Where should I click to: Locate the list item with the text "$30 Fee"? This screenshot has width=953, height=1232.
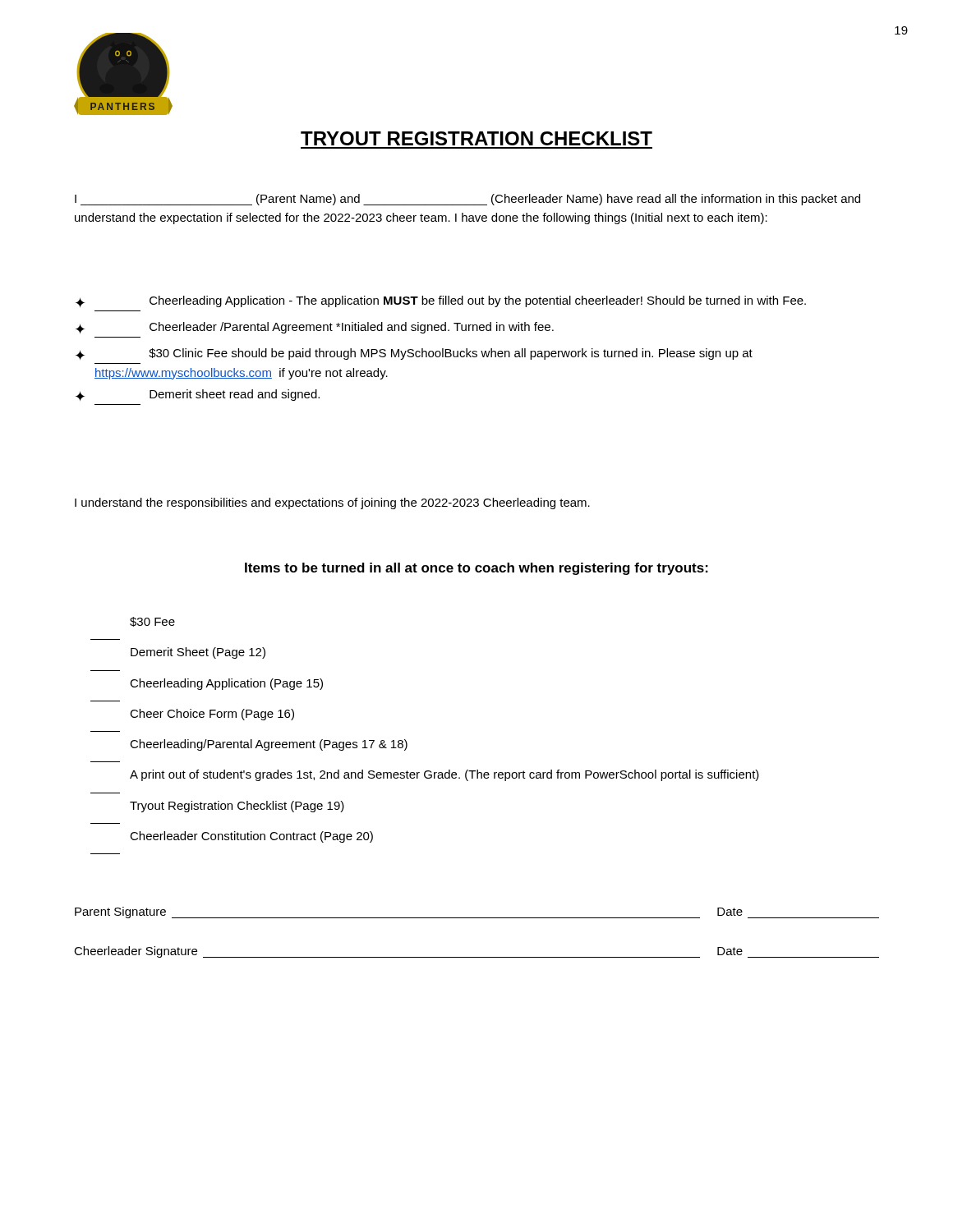152,622
